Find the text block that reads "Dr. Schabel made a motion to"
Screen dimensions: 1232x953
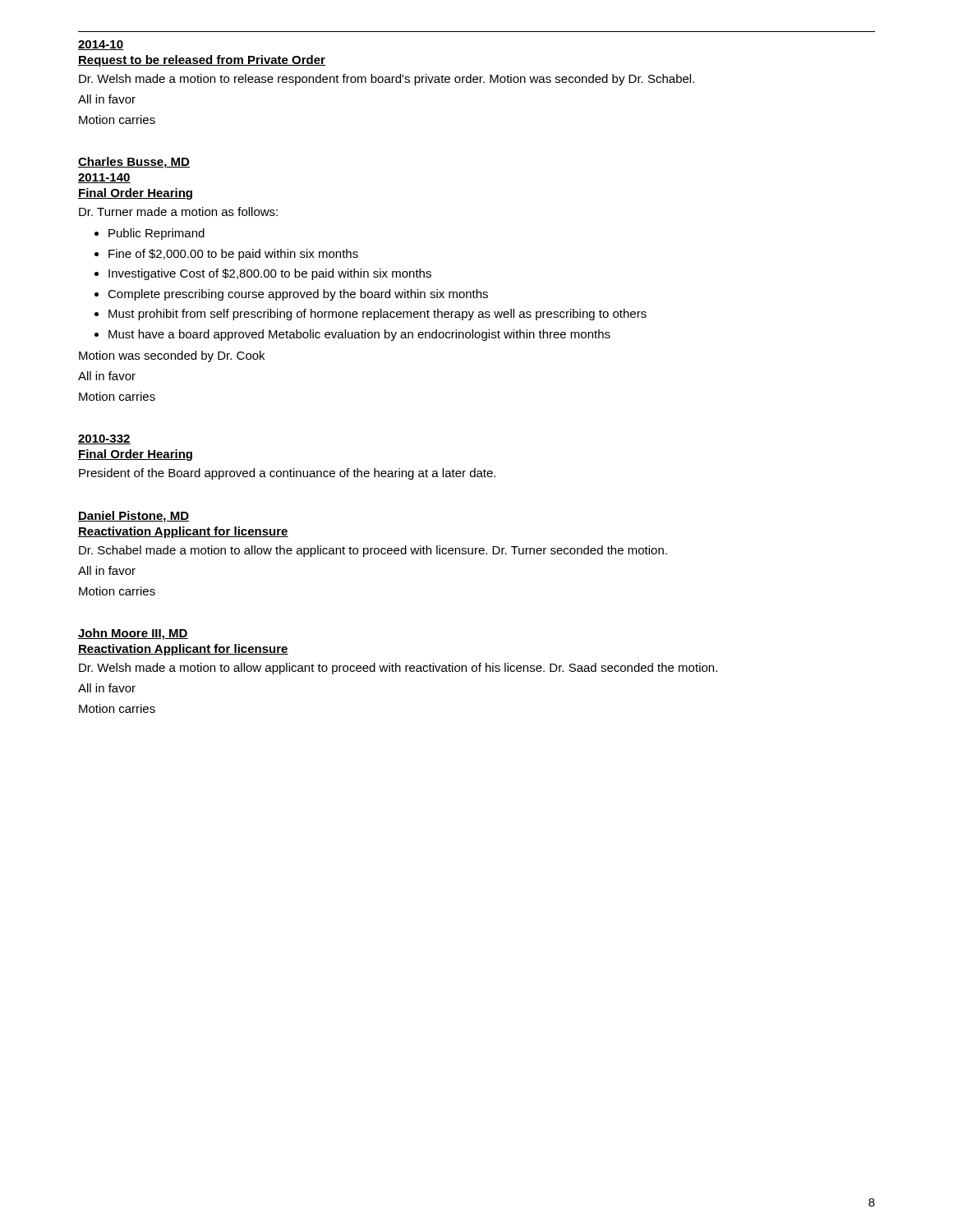(x=373, y=551)
